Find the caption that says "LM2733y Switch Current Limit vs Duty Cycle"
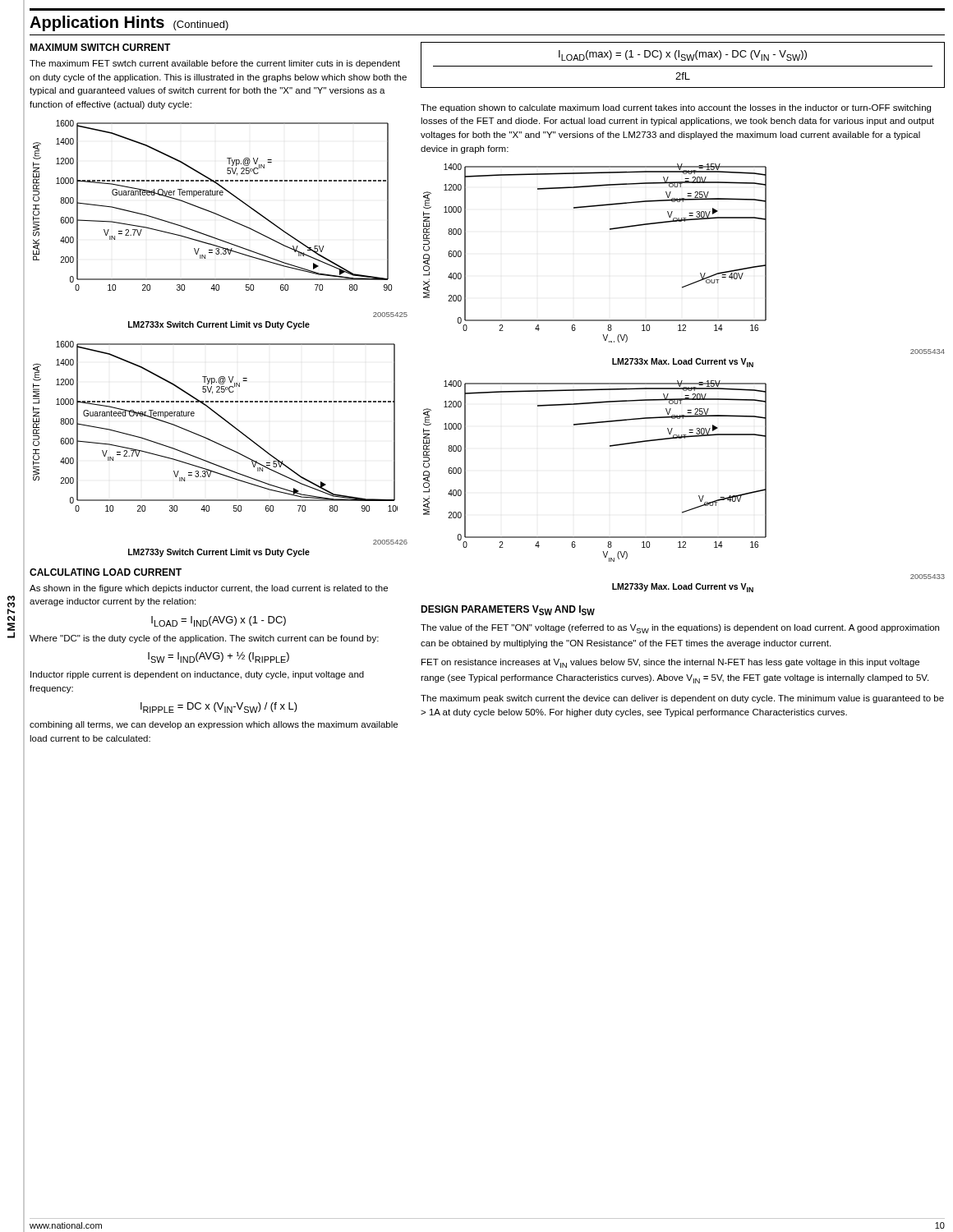The image size is (953, 1232). coord(219,552)
